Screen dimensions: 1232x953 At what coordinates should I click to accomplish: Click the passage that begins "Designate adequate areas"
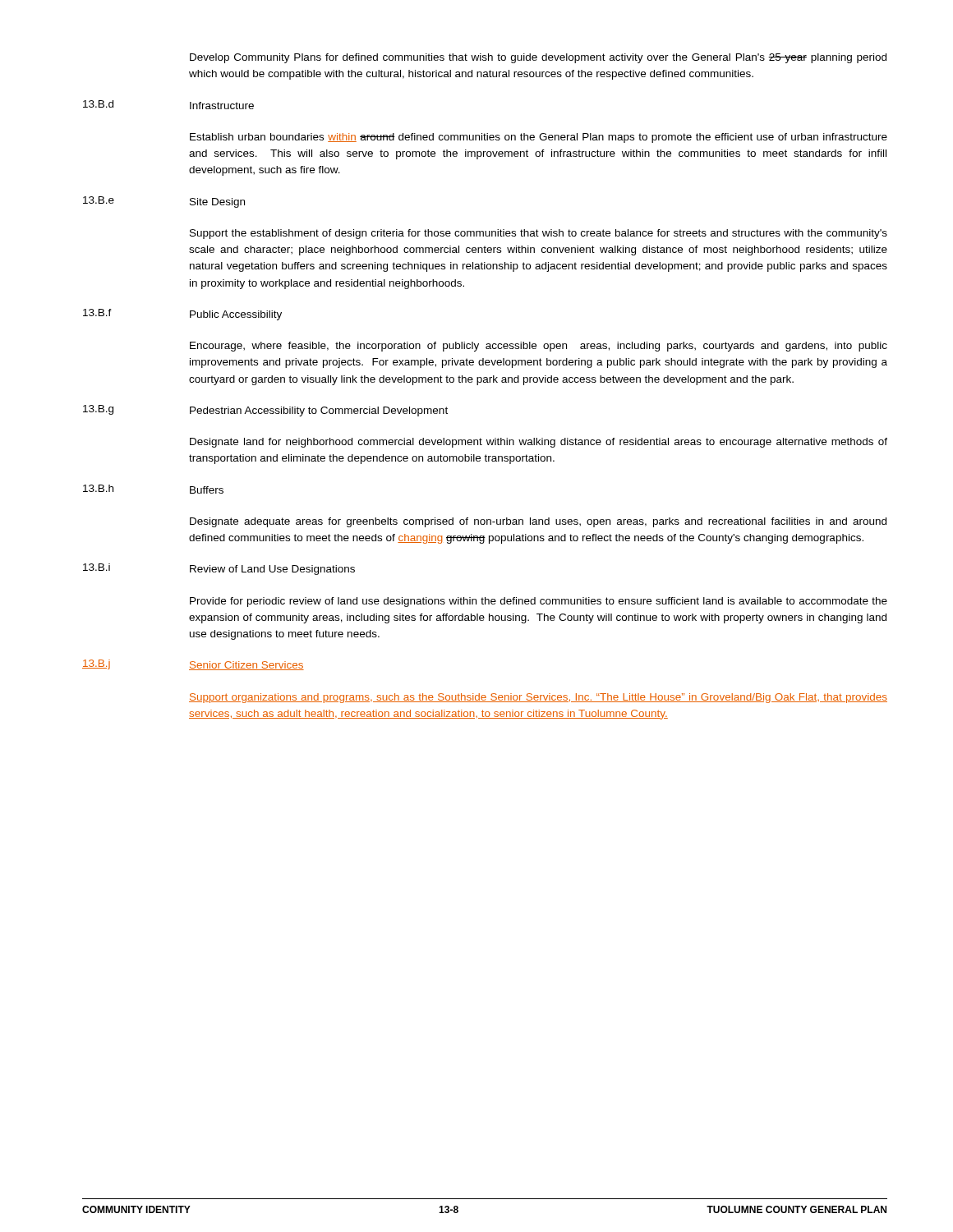538,529
